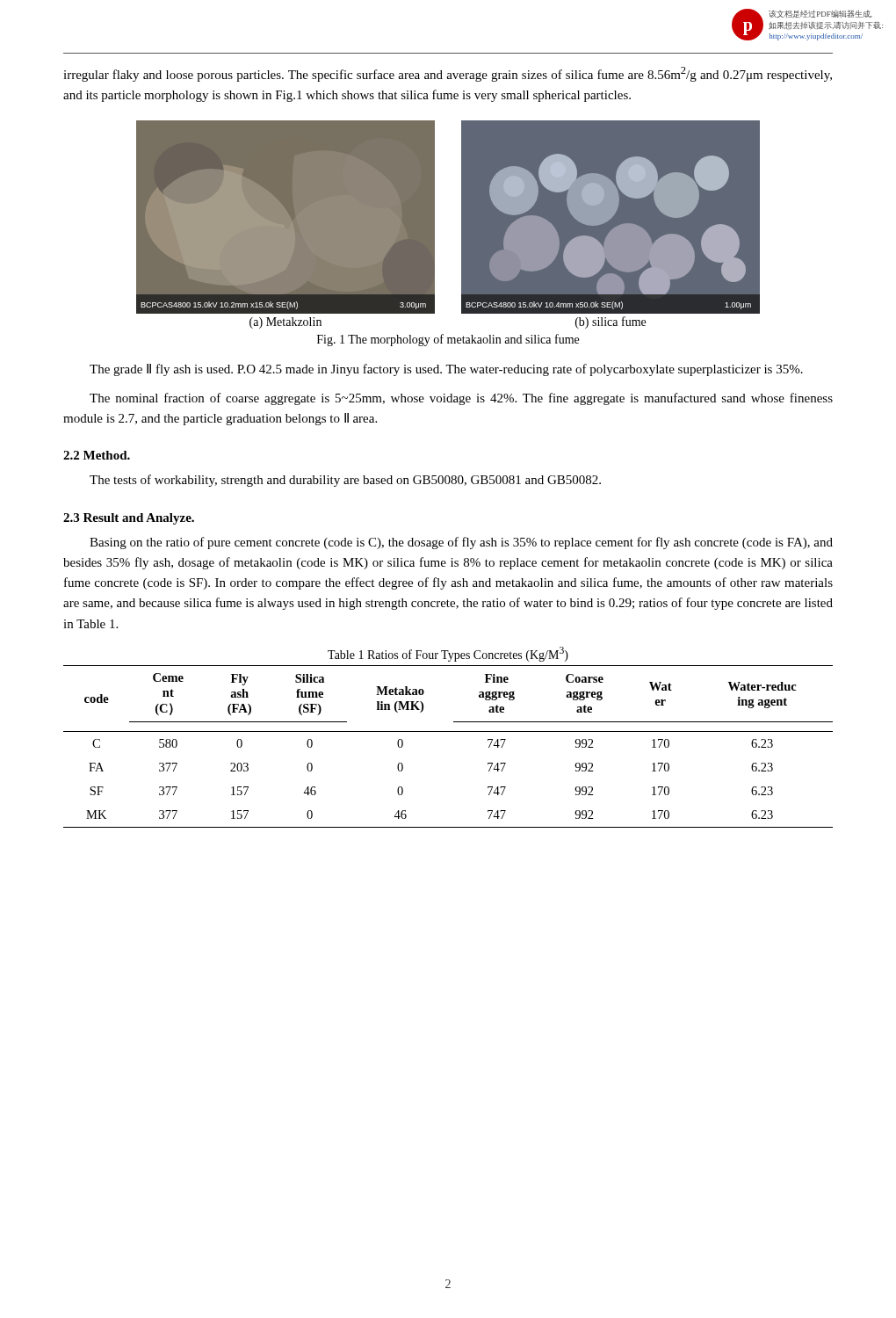Image resolution: width=896 pixels, height=1318 pixels.
Task: Navigate to the text starting "The nominal fraction of coarse aggregate is"
Action: (448, 408)
